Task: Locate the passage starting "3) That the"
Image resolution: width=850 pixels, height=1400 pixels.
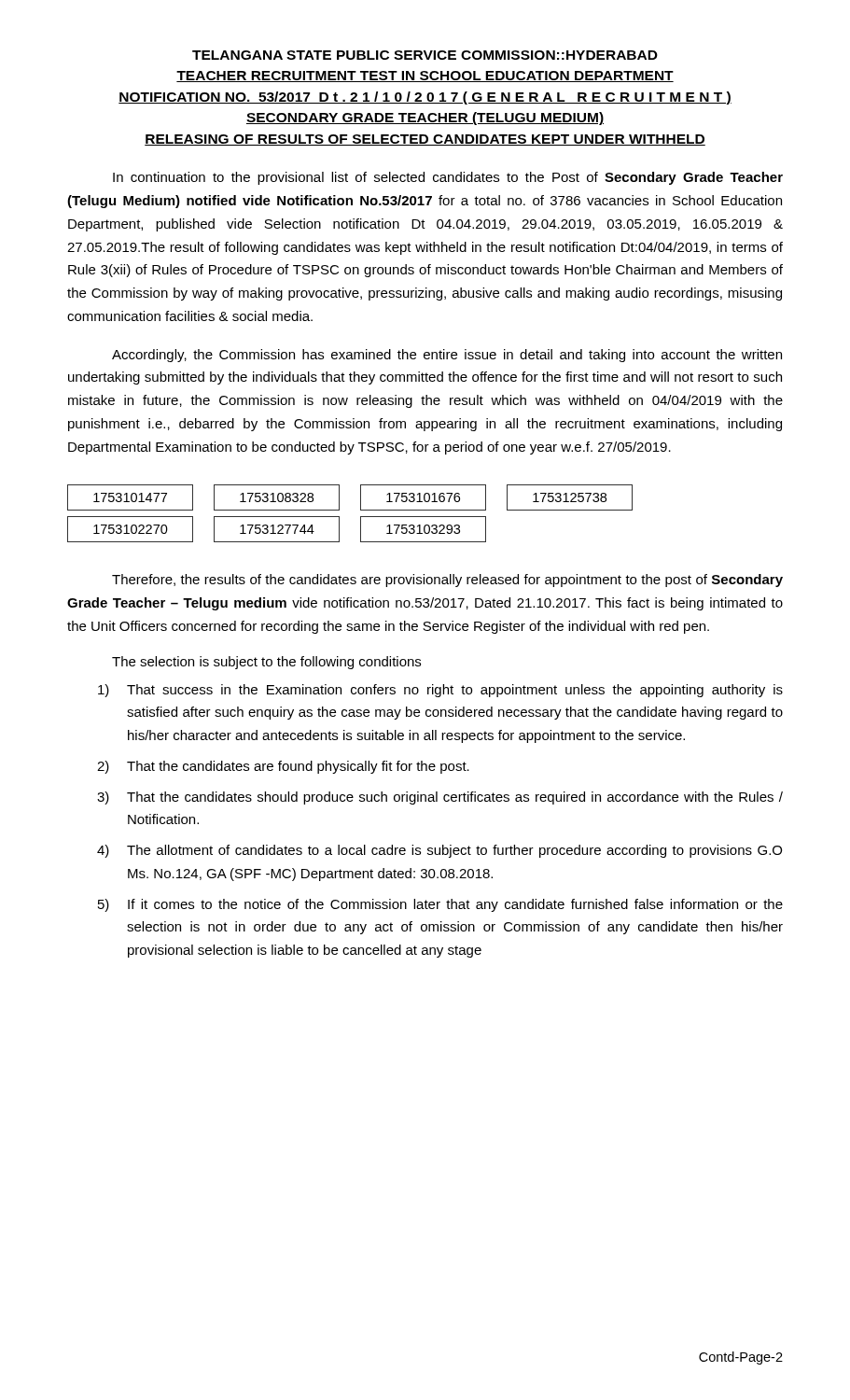Action: [x=440, y=809]
